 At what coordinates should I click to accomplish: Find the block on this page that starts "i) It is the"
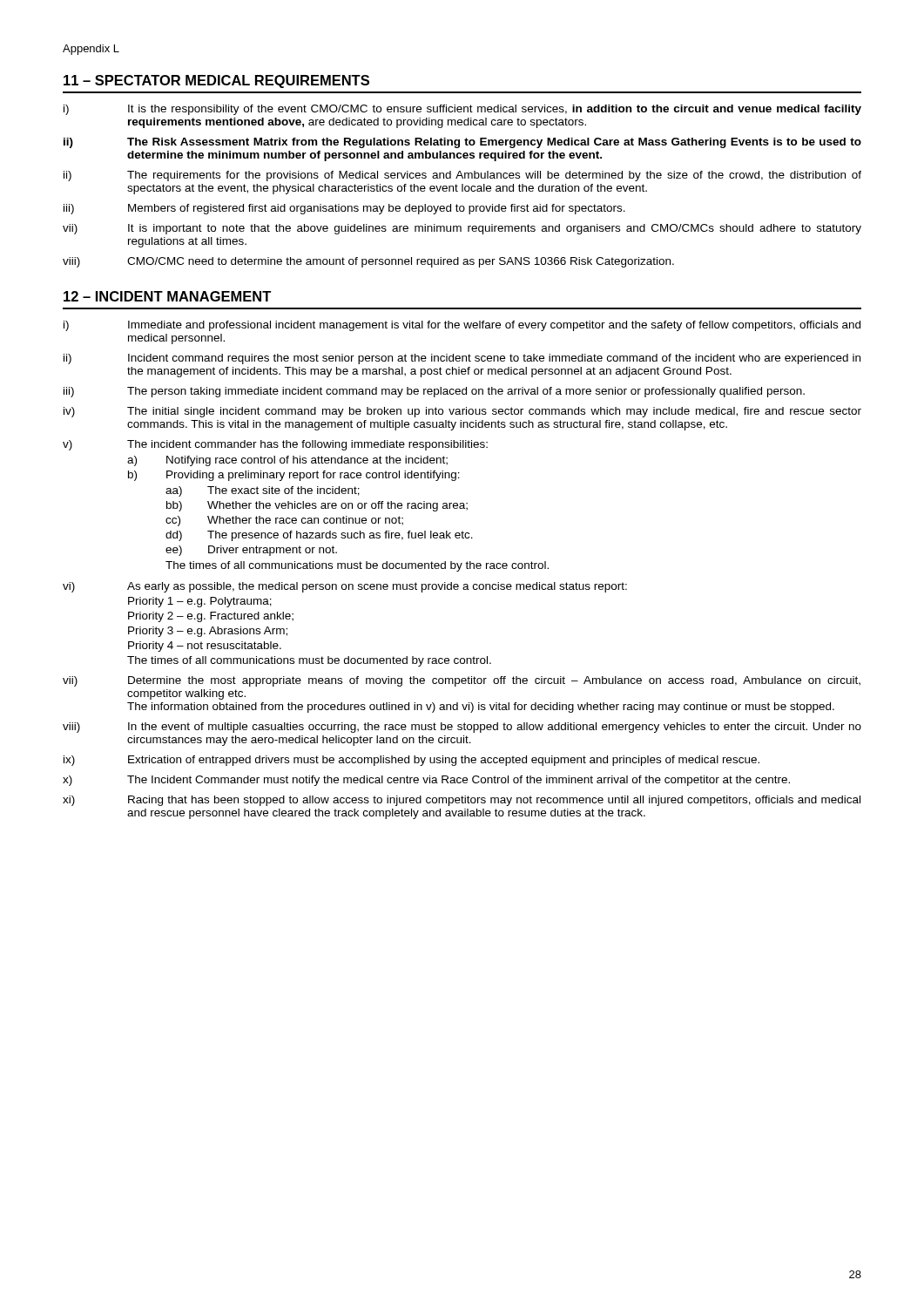(462, 115)
